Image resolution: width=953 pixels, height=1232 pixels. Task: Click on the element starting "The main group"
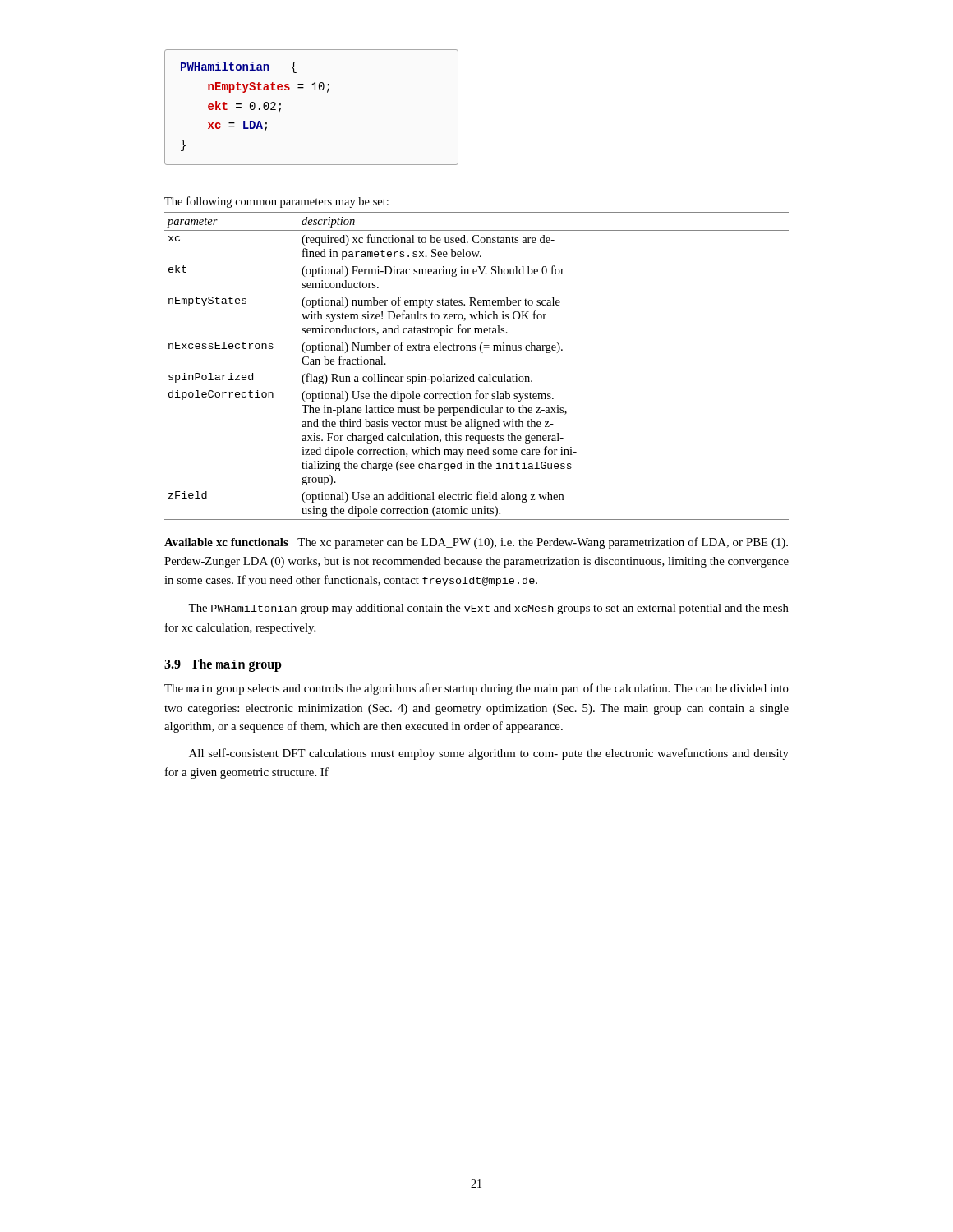[476, 707]
